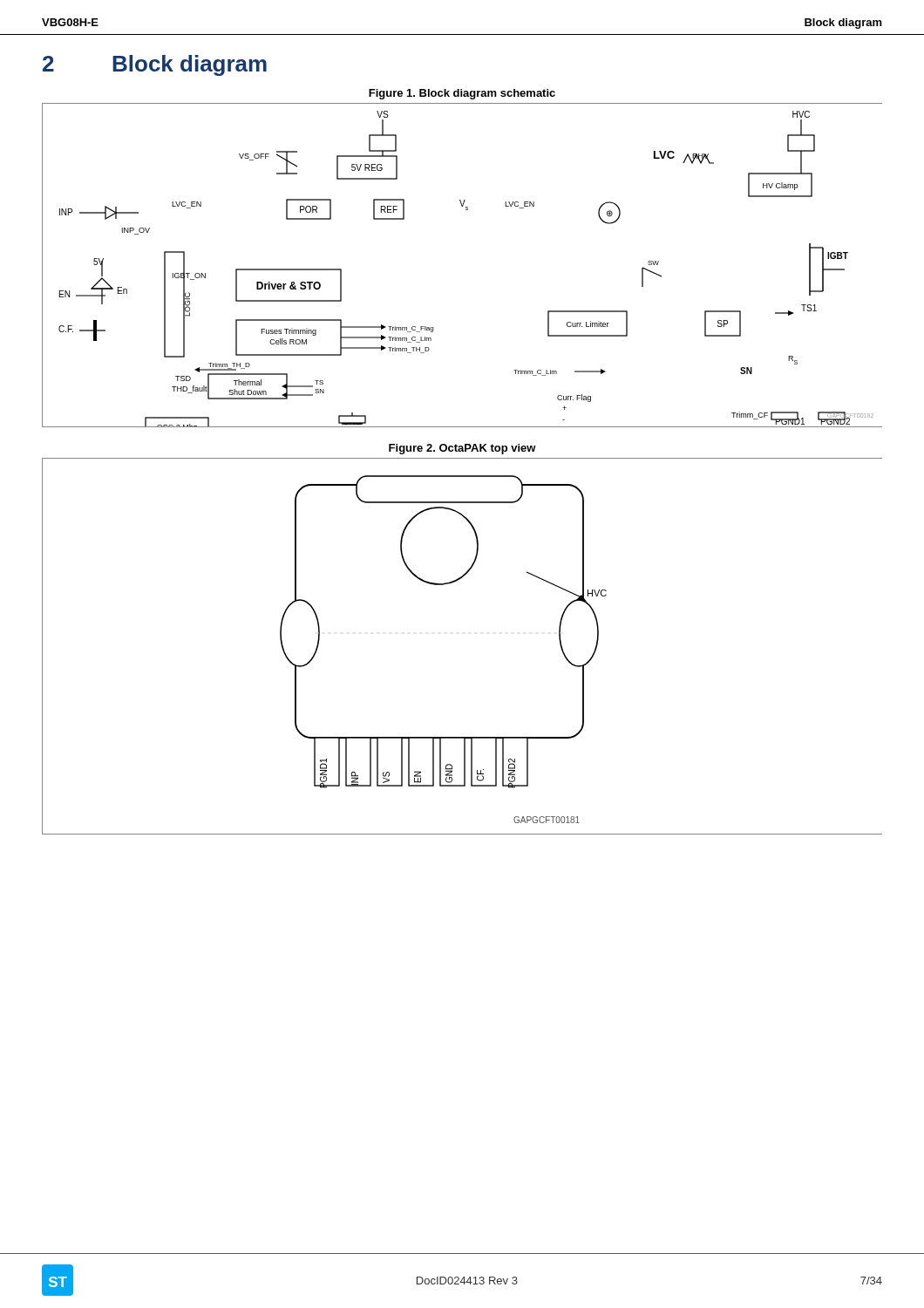Locate the caption that opens with "Figure 2. OctaPAK"
Image resolution: width=924 pixels, height=1308 pixels.
(x=462, y=448)
